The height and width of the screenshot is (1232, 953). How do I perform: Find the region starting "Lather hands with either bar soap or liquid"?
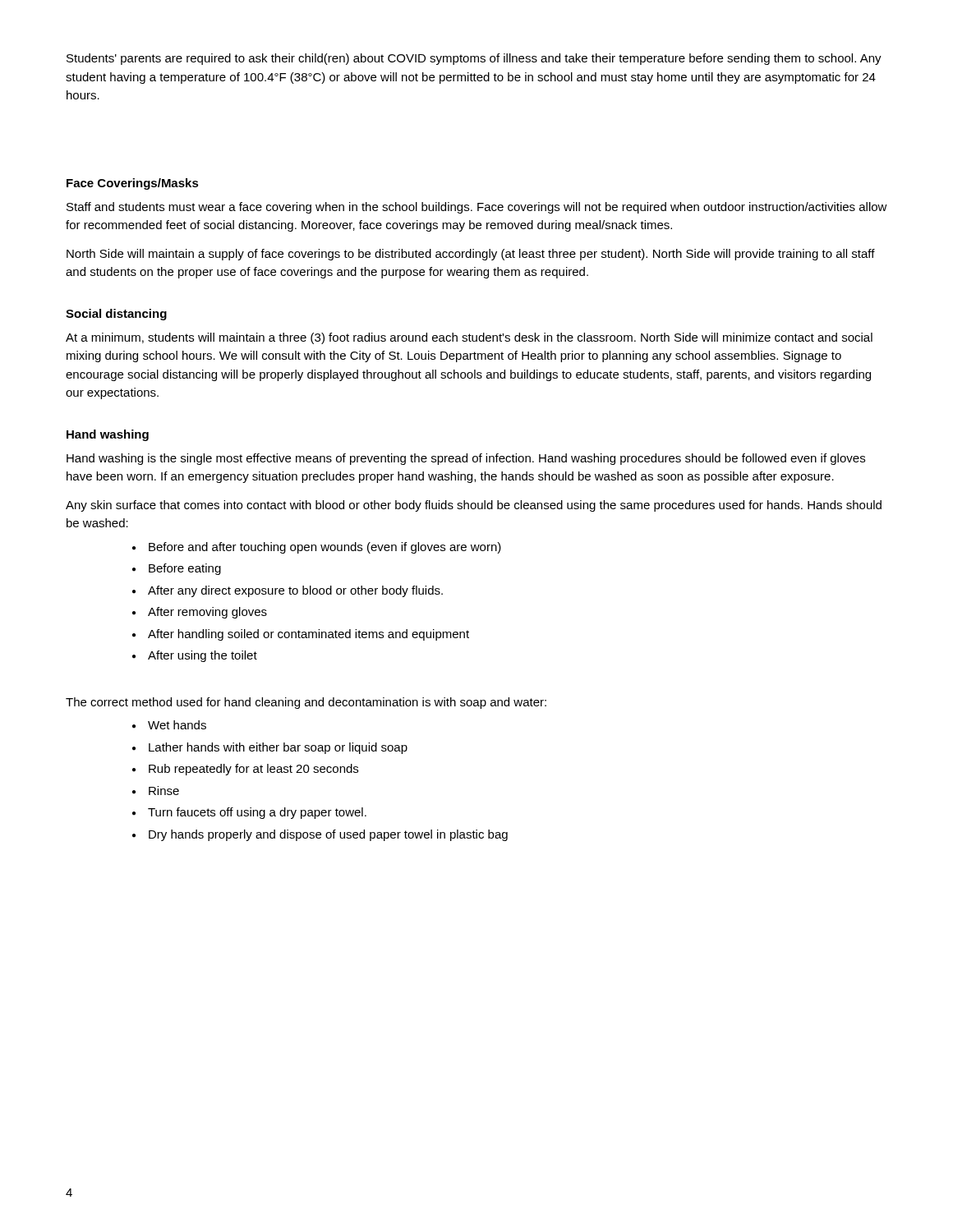tap(278, 747)
